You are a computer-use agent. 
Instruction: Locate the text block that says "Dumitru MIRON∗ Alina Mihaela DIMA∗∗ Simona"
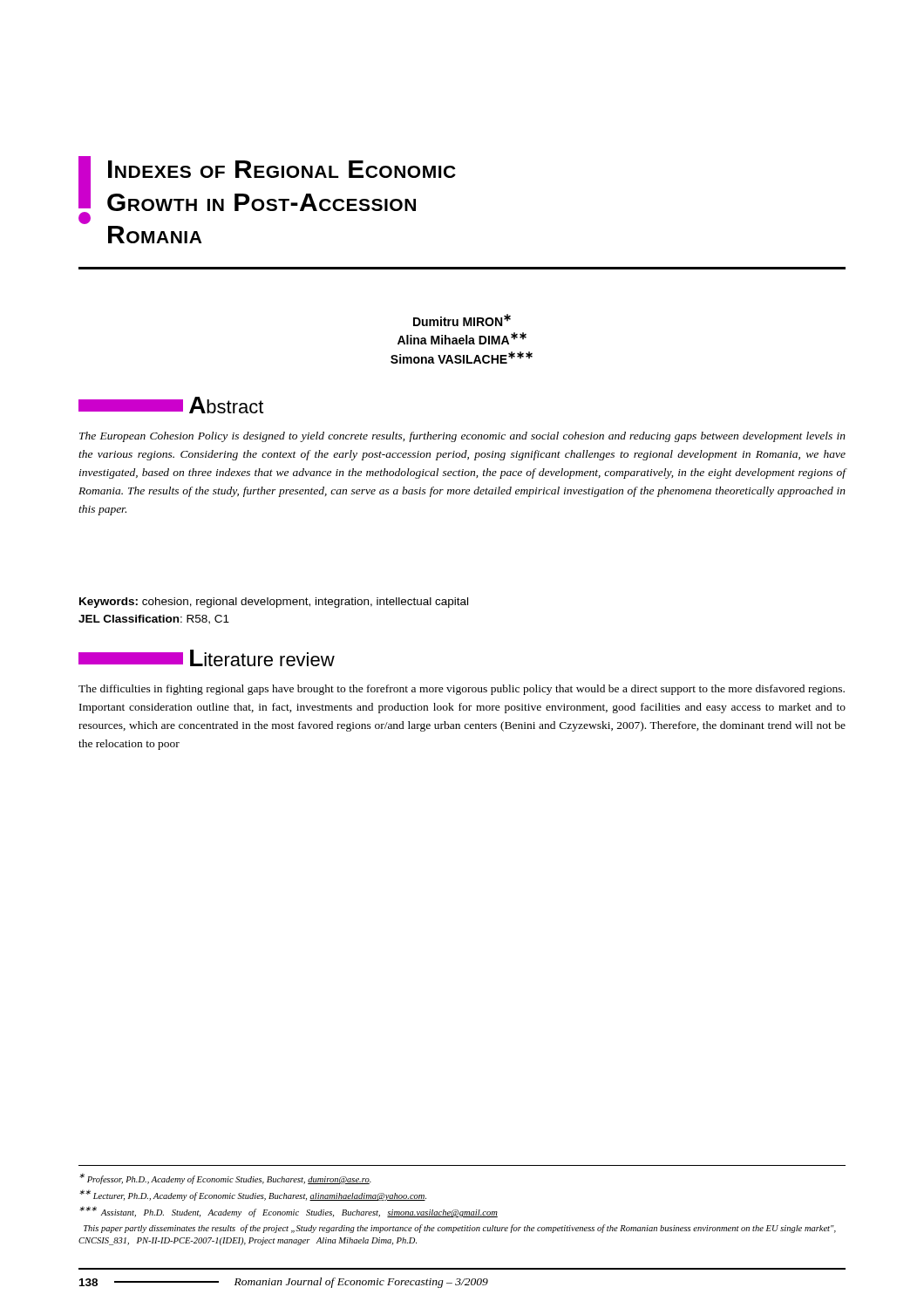462,339
